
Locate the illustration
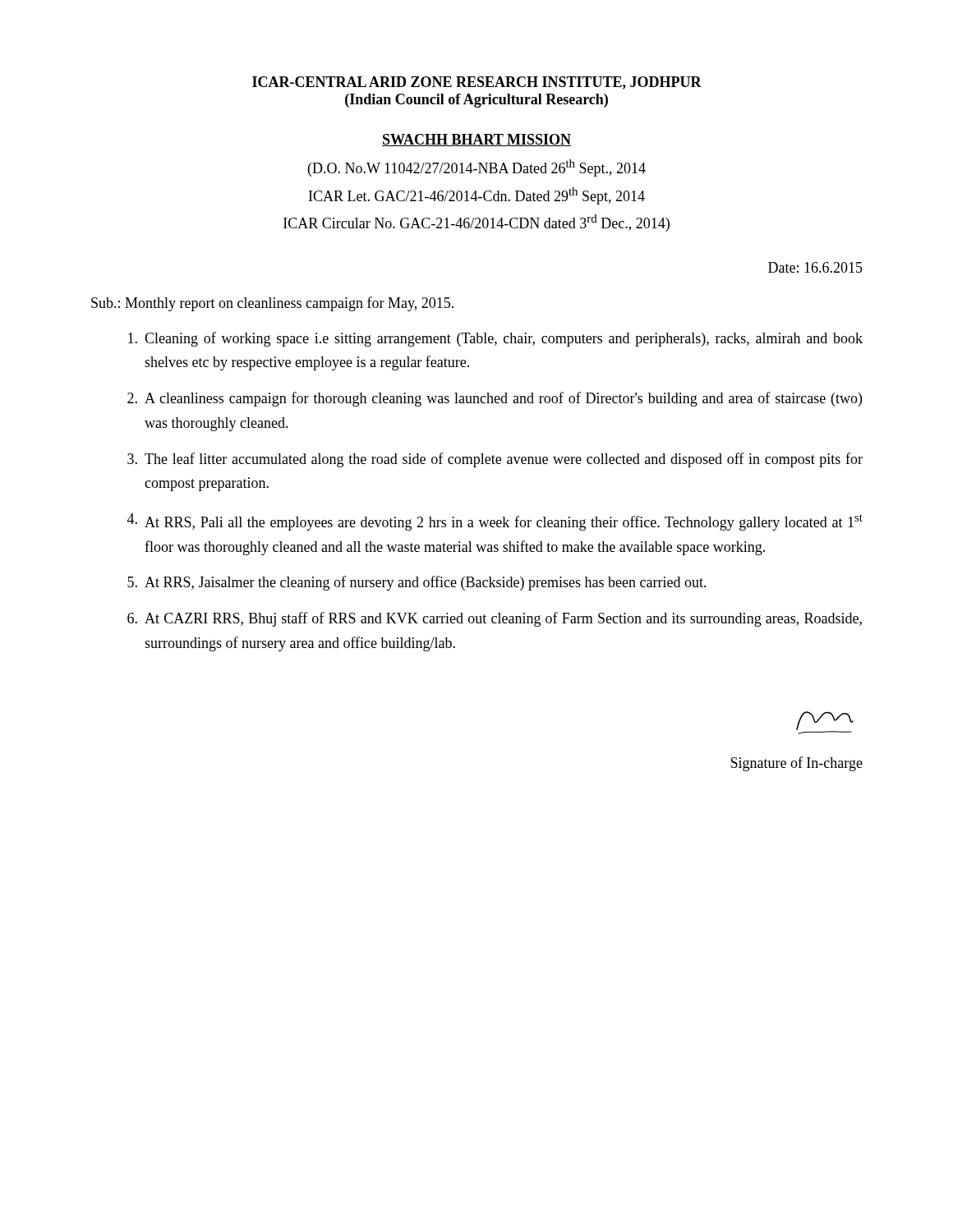pyautogui.click(x=476, y=735)
